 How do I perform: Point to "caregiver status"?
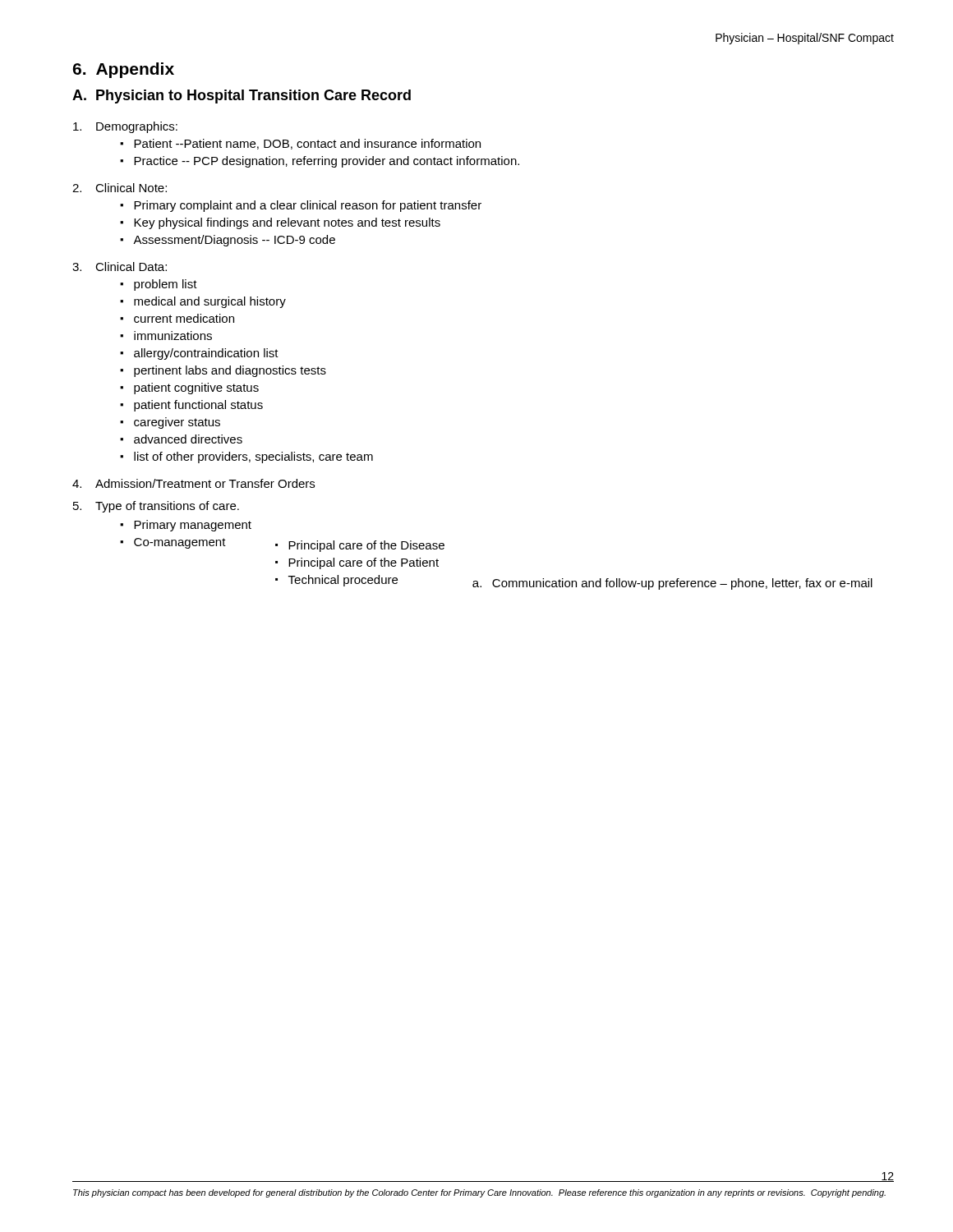177,422
